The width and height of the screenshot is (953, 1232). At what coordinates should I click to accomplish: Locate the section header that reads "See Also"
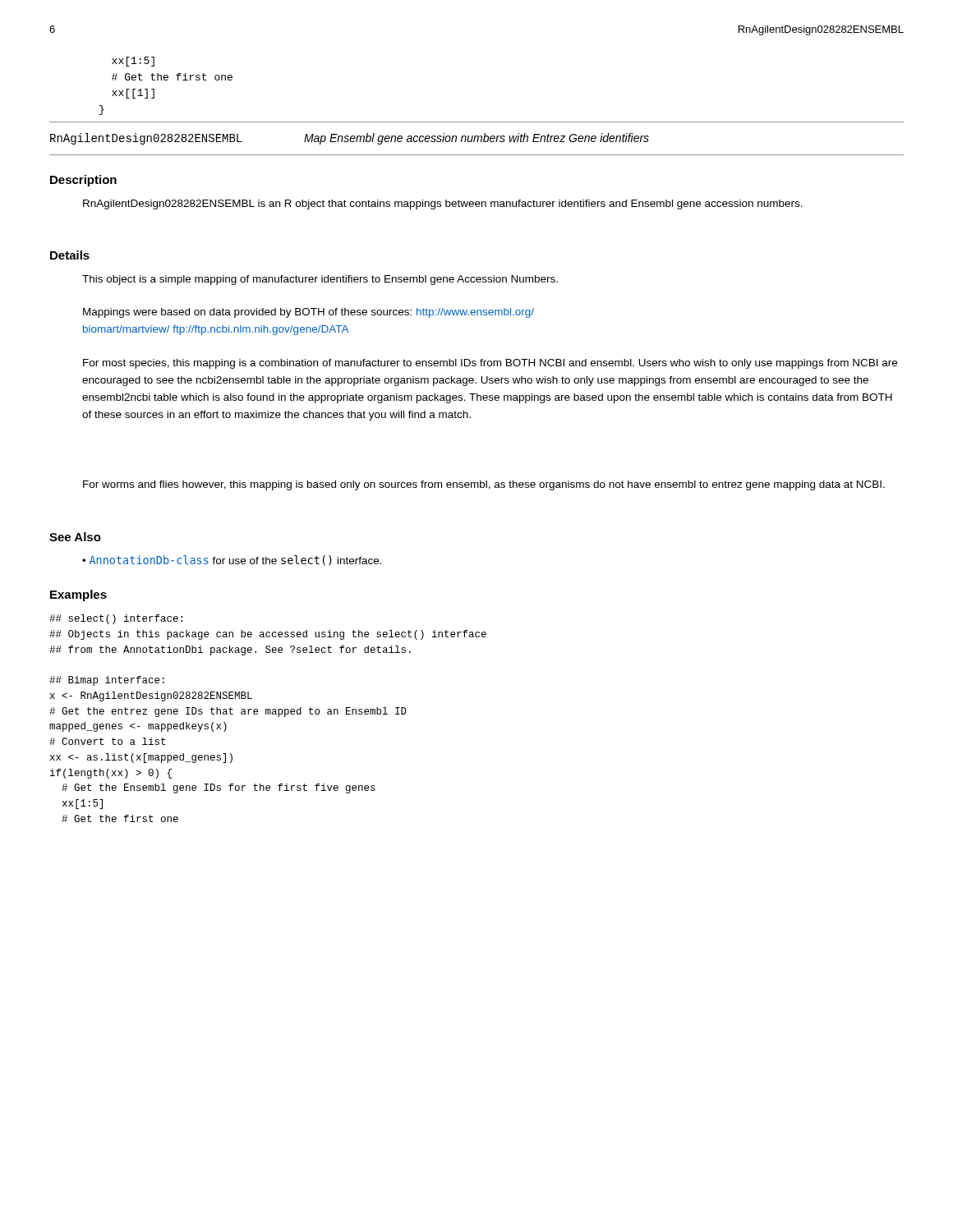coord(75,537)
